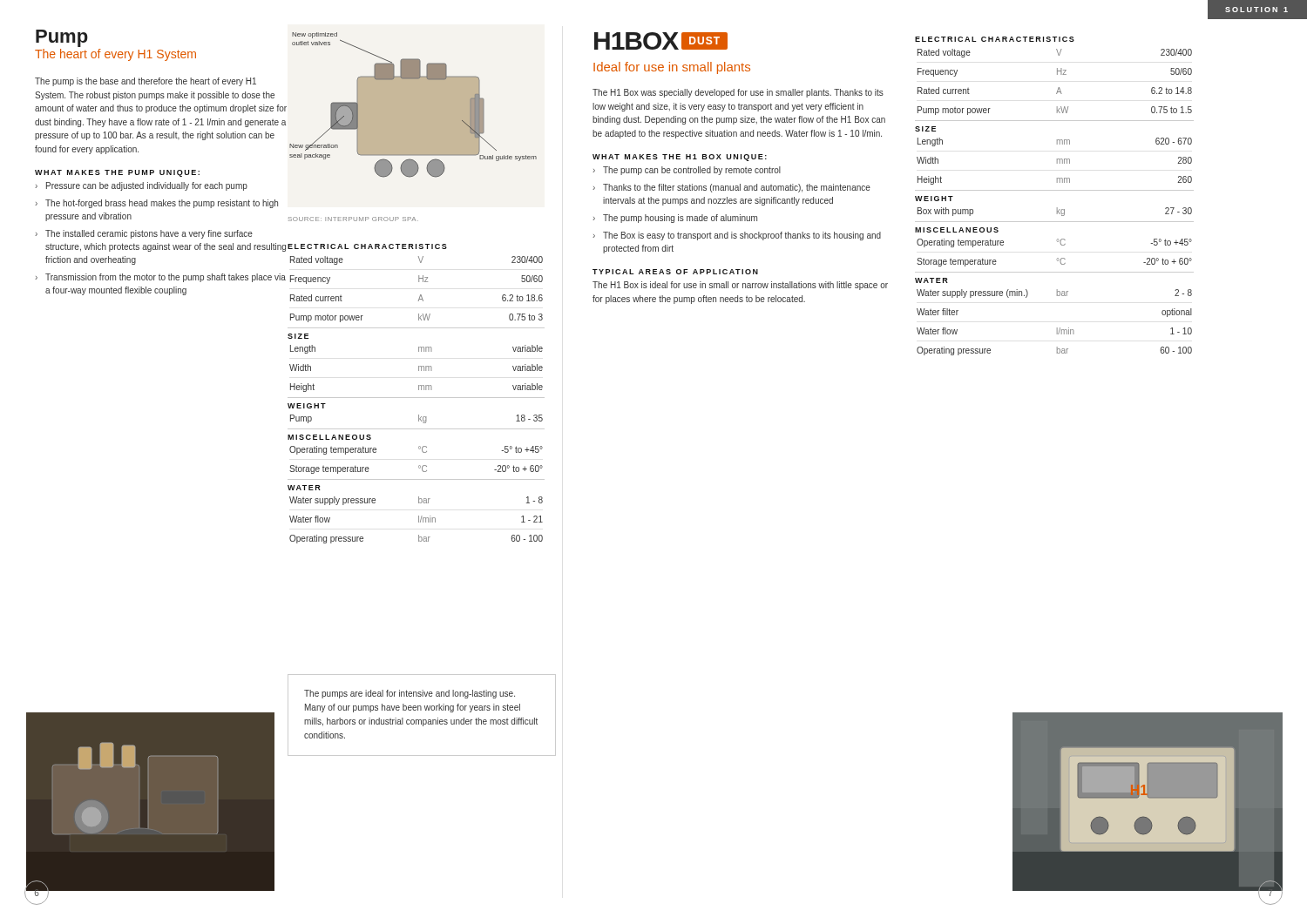Image resolution: width=1307 pixels, height=924 pixels.
Task: Select the text block starting "Pressure can be adjusted individually for each"
Action: 146,186
